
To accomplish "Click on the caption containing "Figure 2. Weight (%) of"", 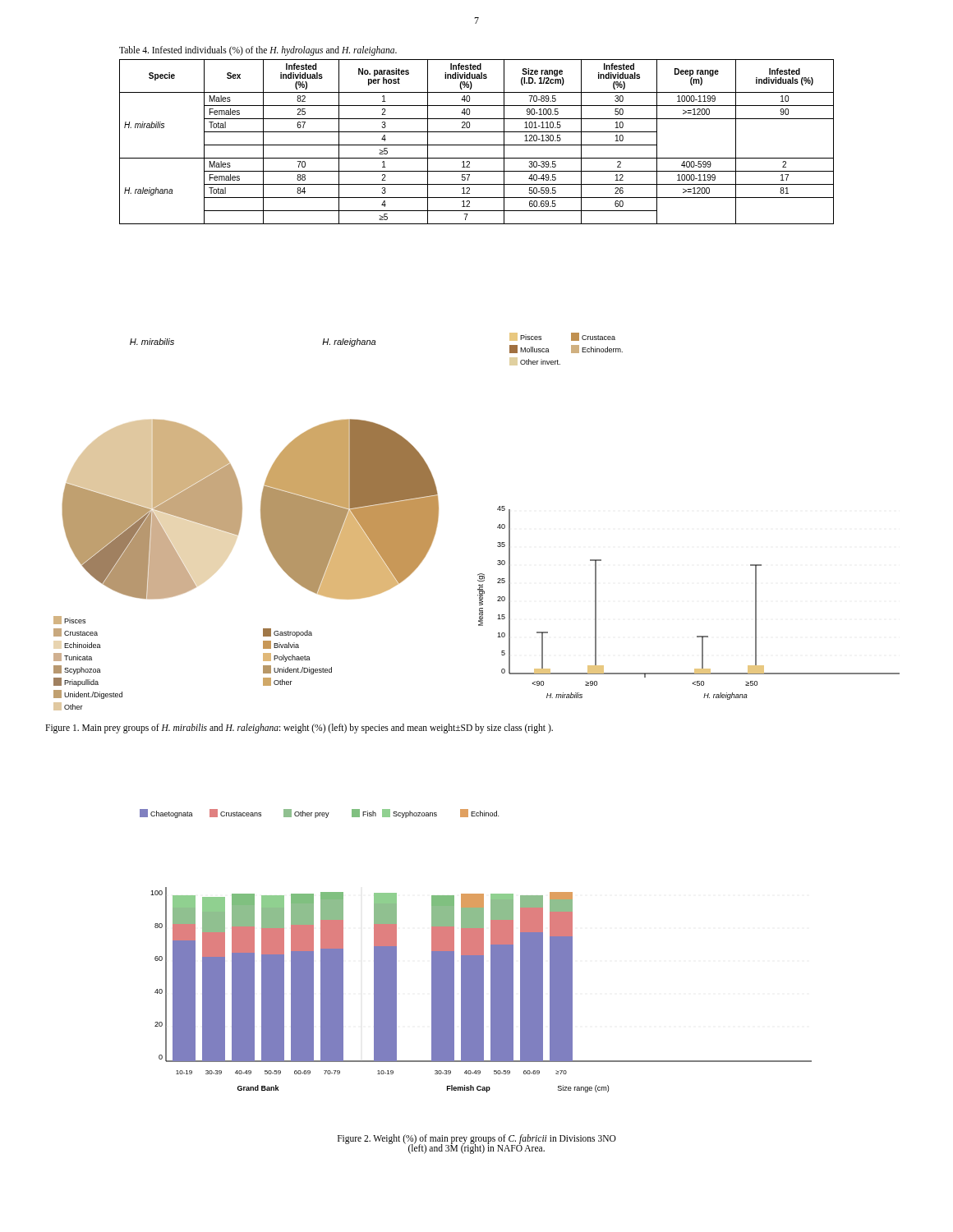I will pos(476,1143).
